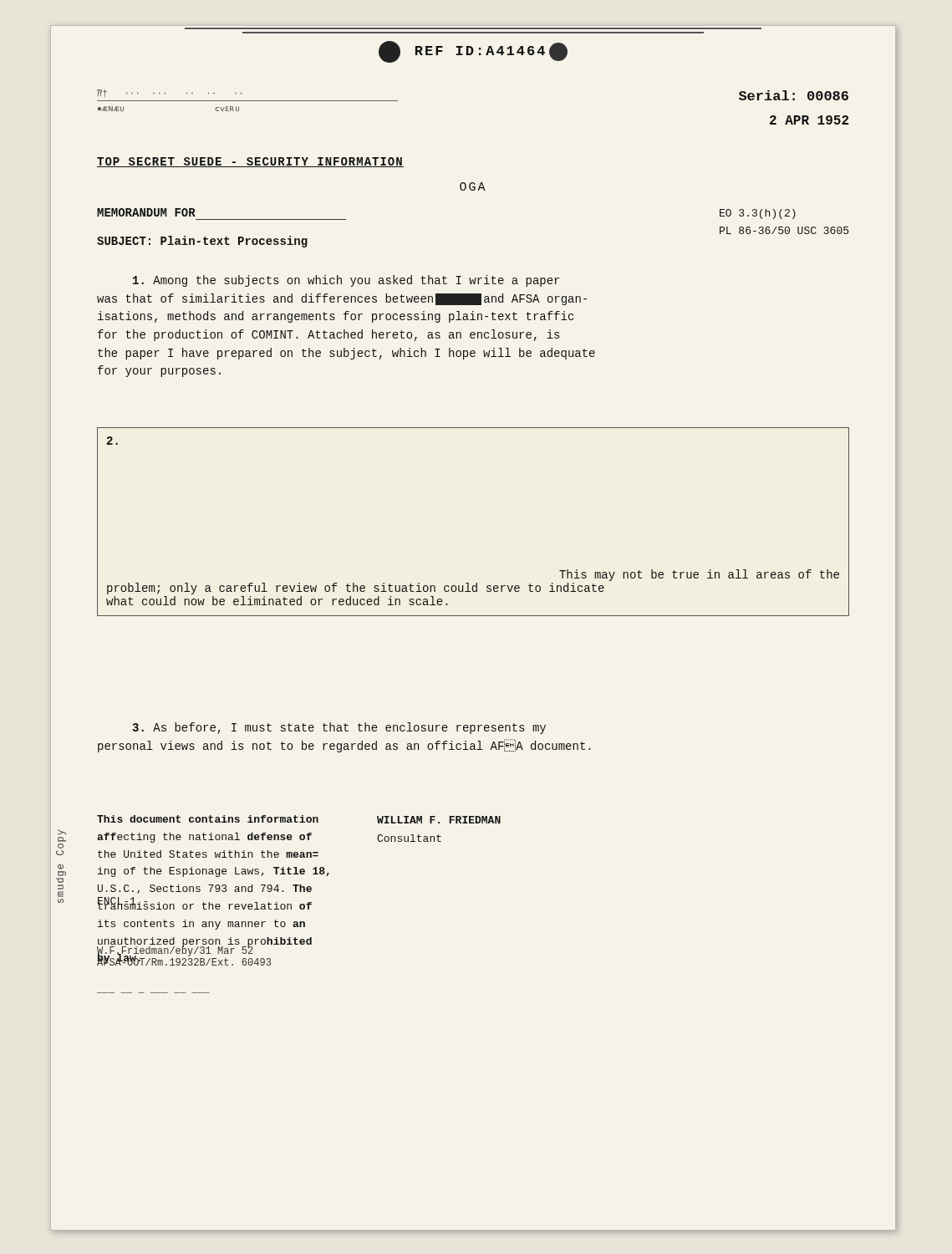Locate the block of text that opens with "This may not be true in all"
This screenshot has width=952, height=1254.
(112, 441)
